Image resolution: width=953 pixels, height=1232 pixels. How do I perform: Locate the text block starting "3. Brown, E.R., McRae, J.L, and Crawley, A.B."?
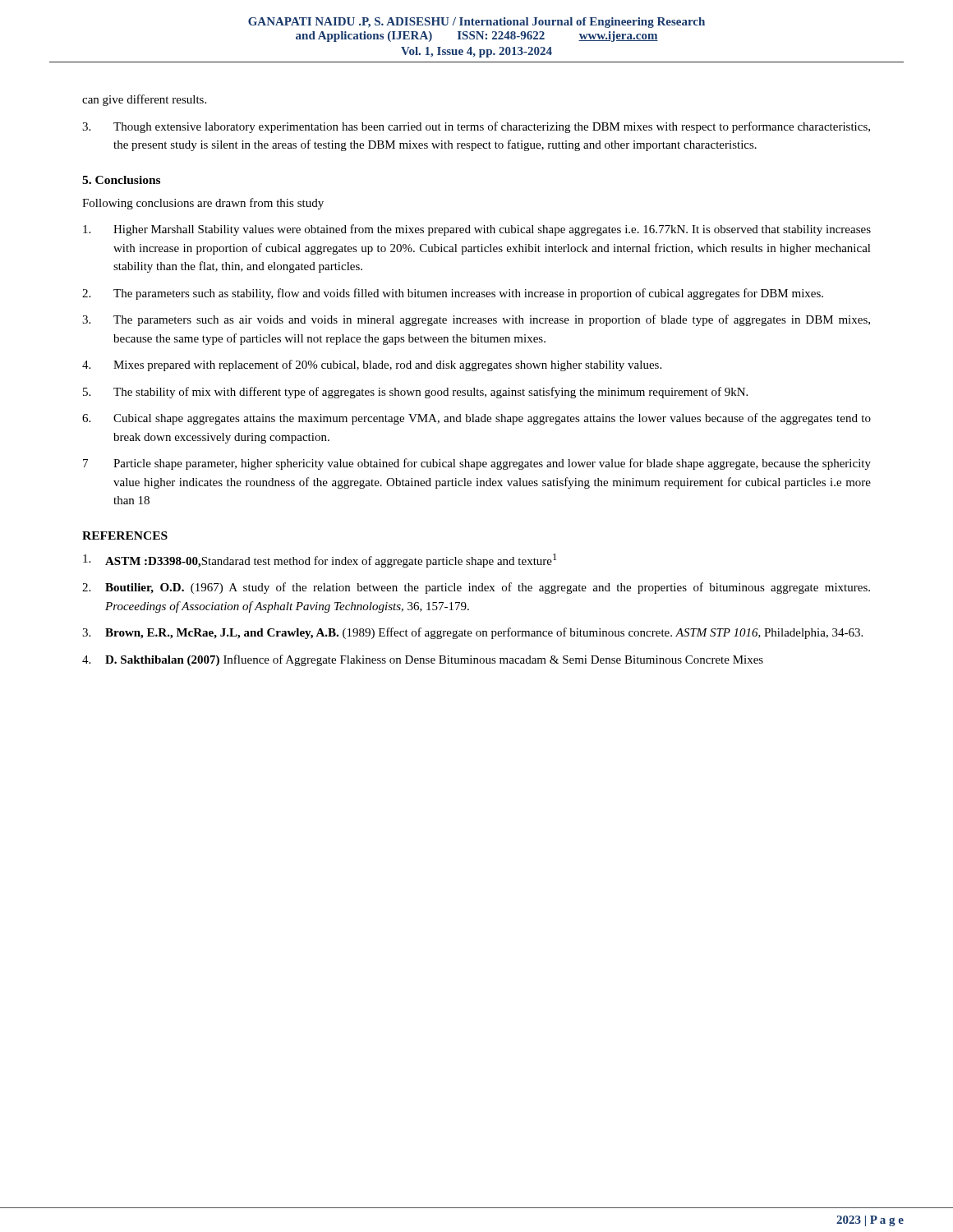476,633
